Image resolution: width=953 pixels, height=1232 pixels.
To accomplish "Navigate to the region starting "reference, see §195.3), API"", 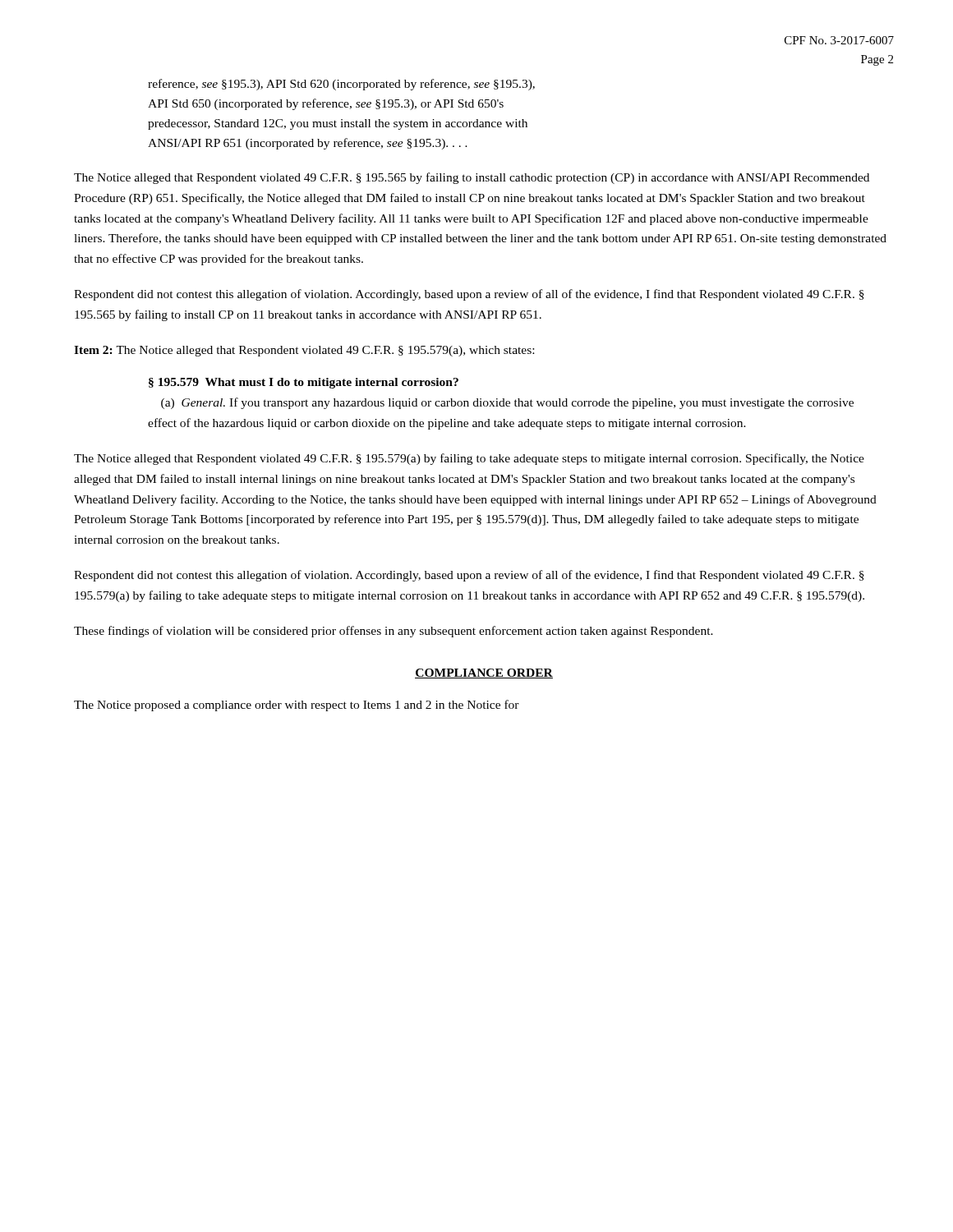I will click(x=342, y=113).
